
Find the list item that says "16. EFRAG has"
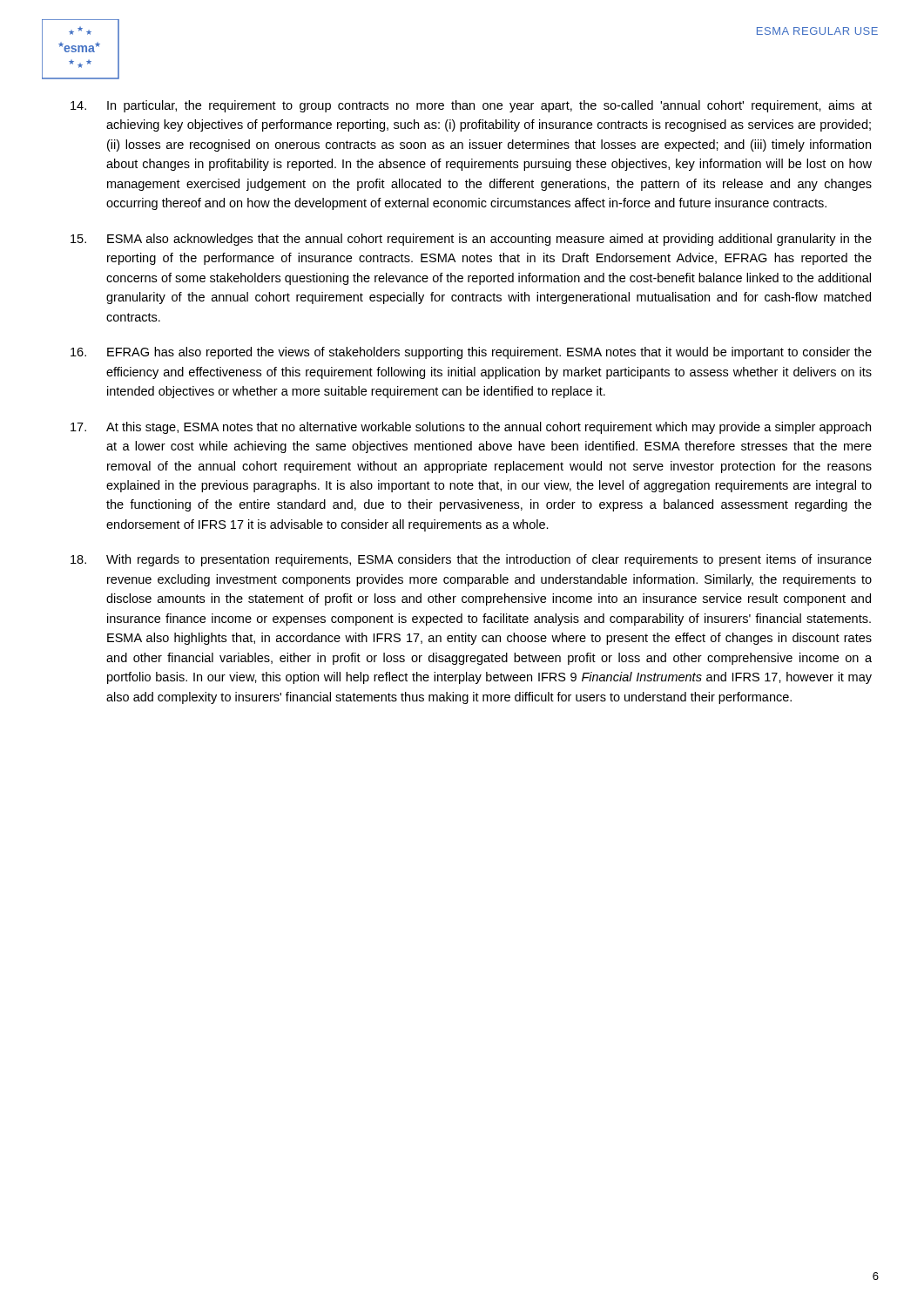point(471,372)
